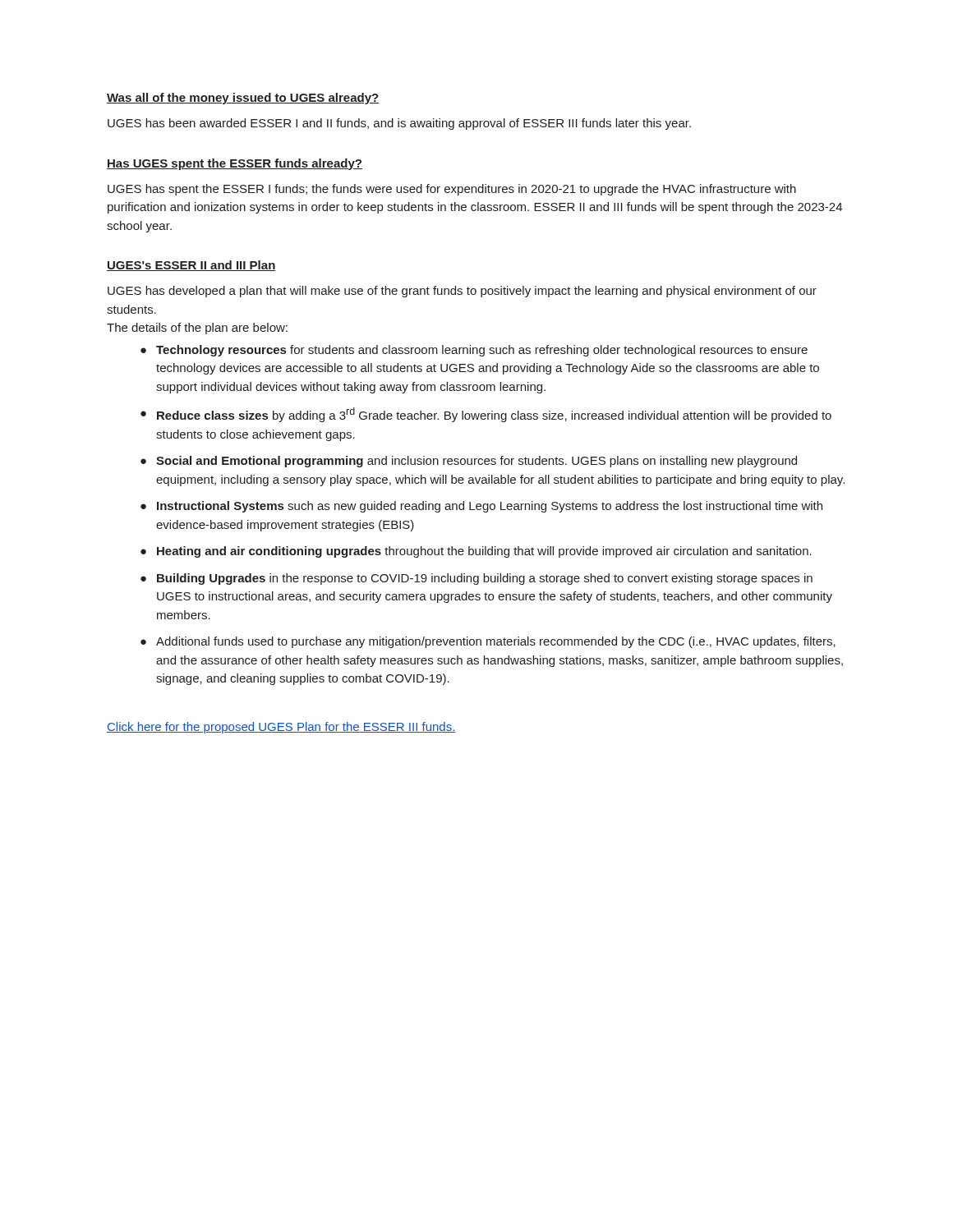Where is the section header that starts "UGES's ESSER II"?
This screenshot has width=953, height=1232.
(x=191, y=265)
